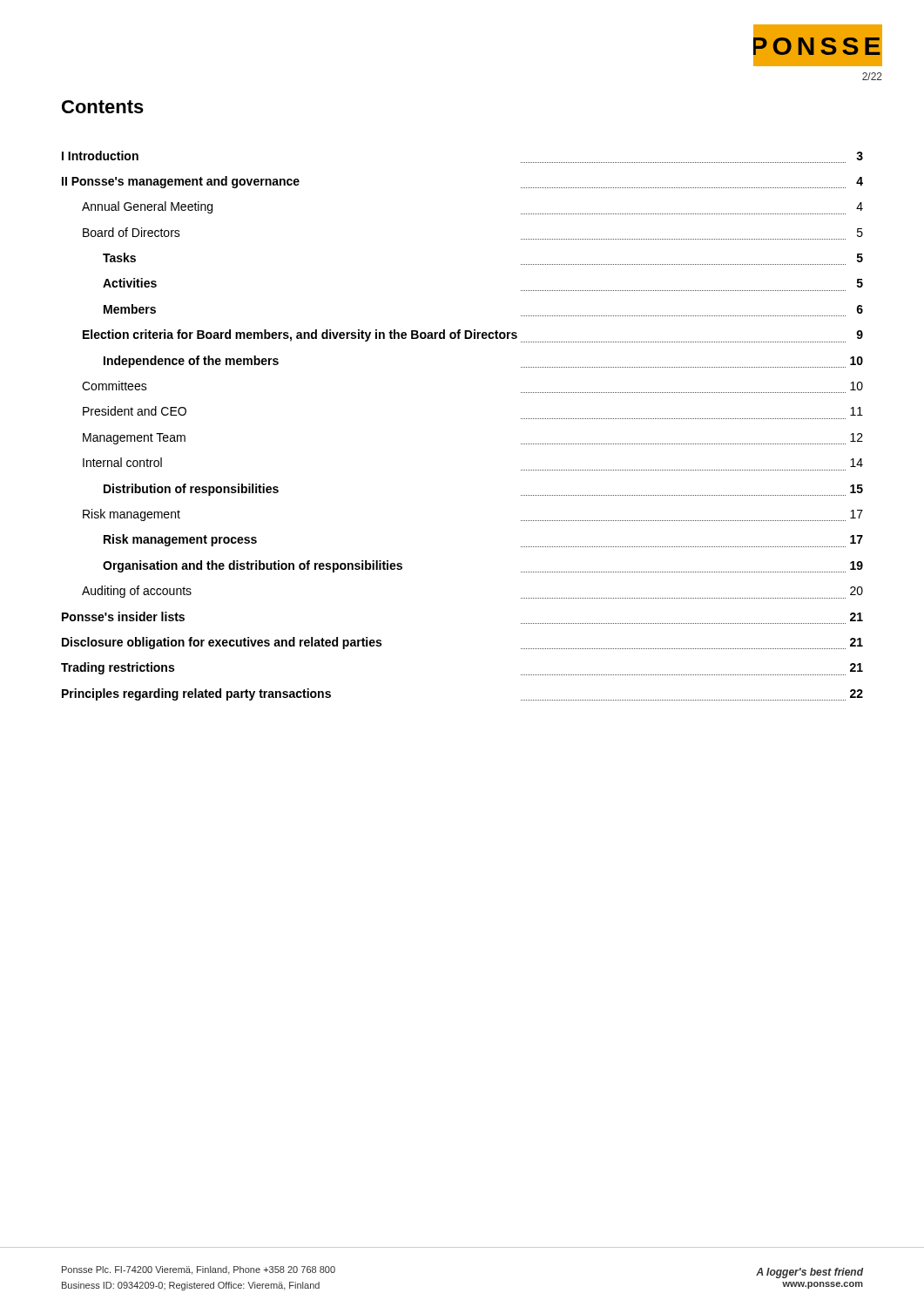
Task: Point to "Ponsse's insider lists 21"
Action: [124, 616]
